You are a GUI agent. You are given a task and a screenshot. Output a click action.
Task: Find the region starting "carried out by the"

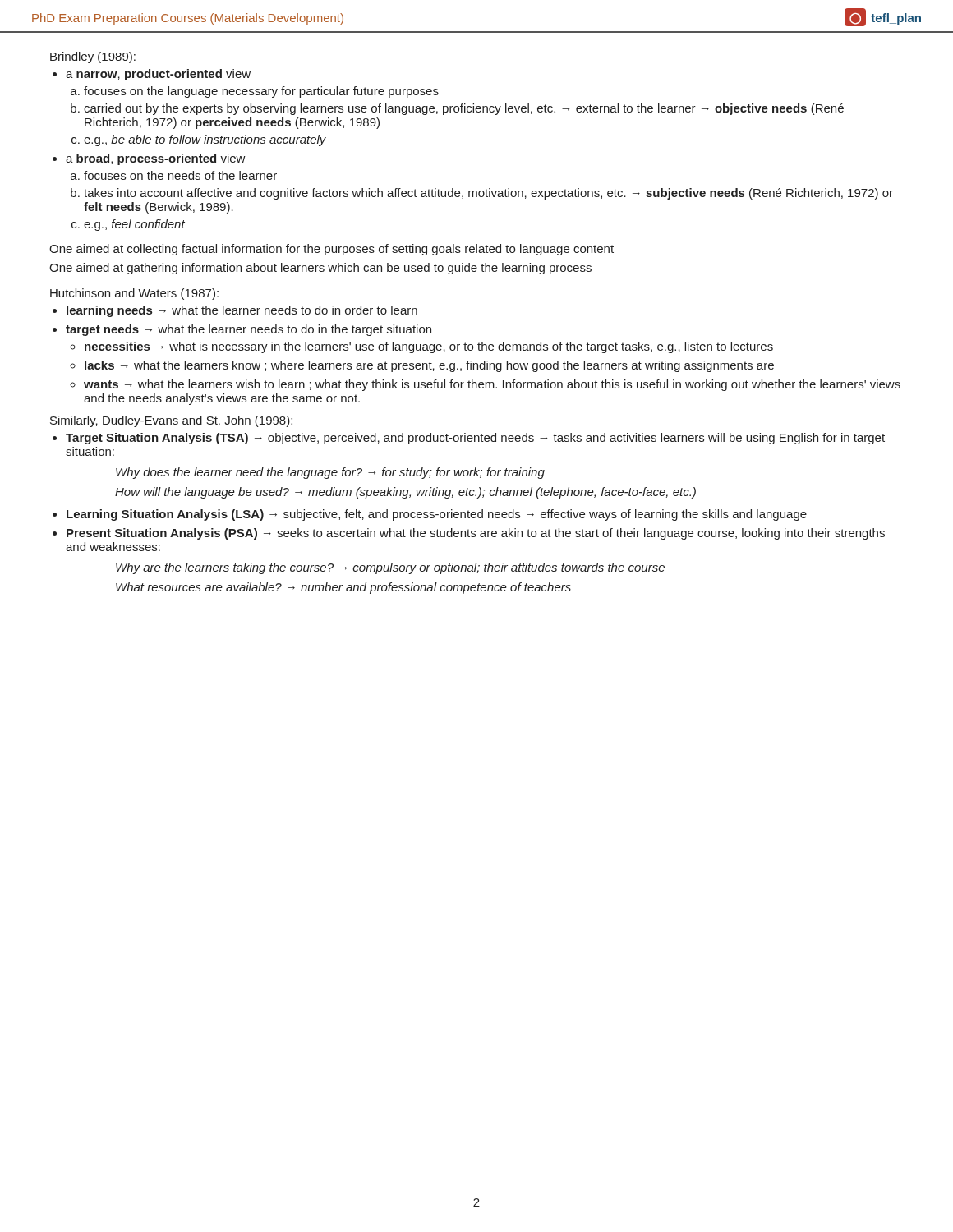tap(464, 115)
